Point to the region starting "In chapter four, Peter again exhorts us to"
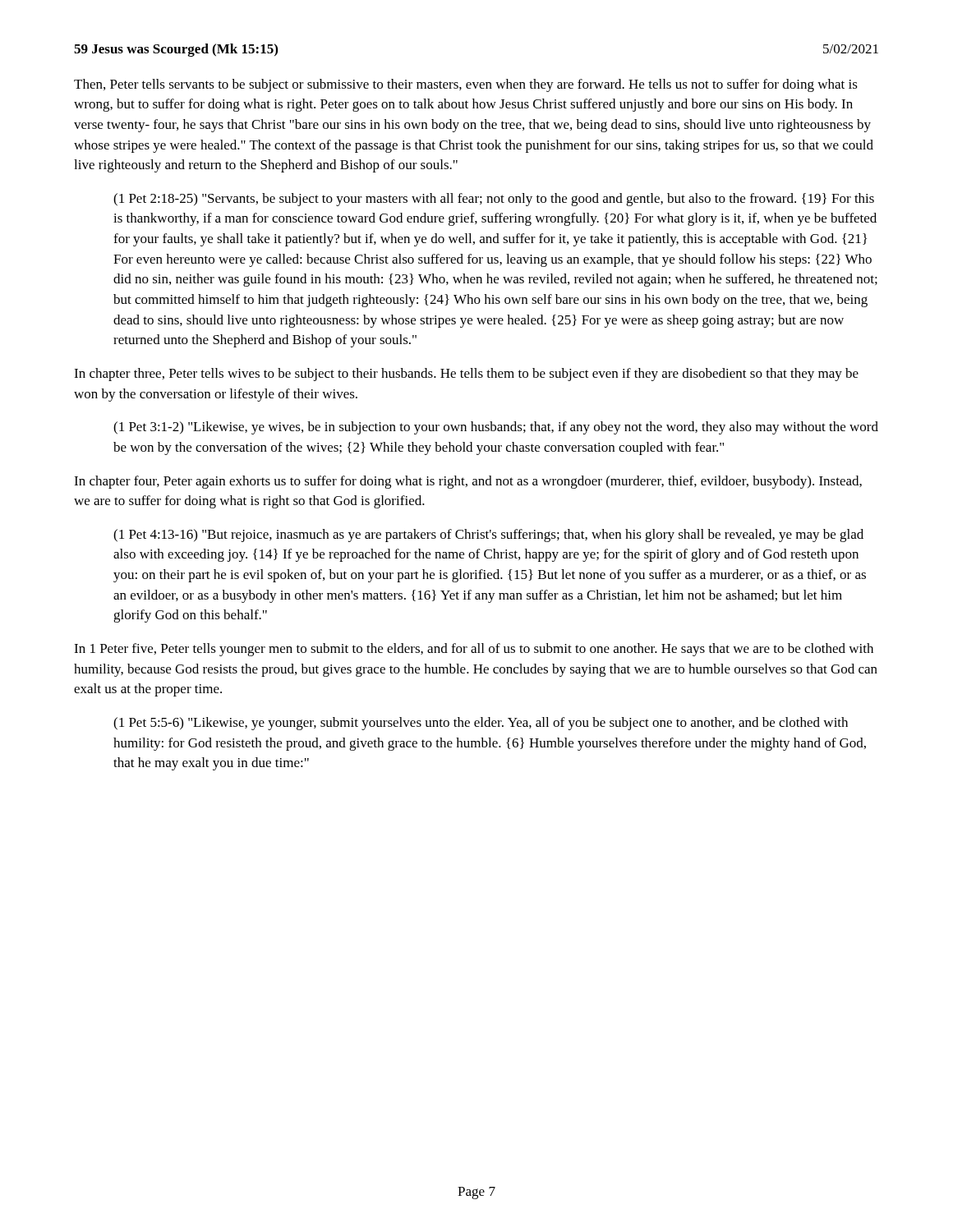This screenshot has width=953, height=1232. pyautogui.click(x=468, y=491)
